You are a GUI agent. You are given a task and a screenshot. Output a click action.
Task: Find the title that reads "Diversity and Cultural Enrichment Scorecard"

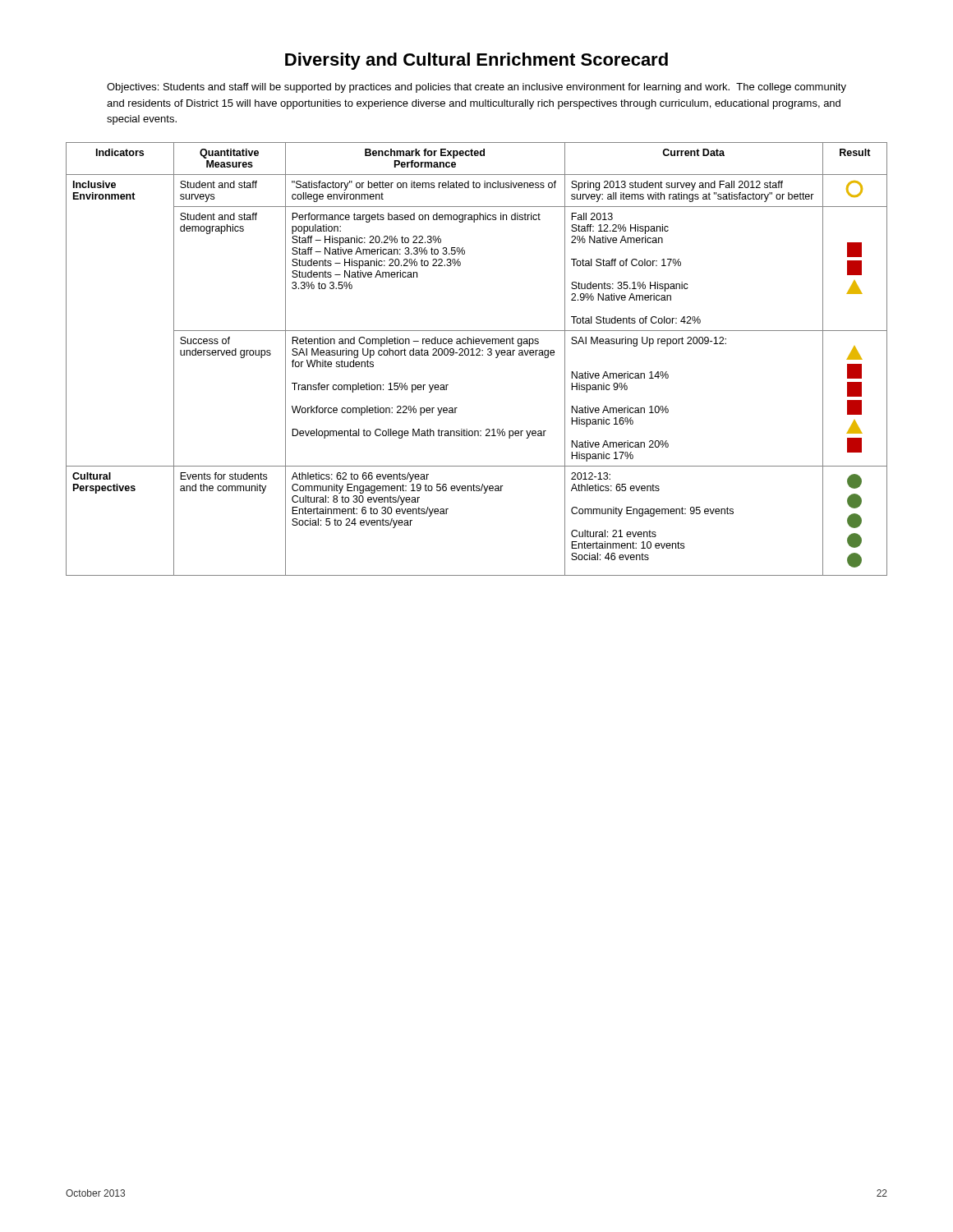(x=476, y=60)
